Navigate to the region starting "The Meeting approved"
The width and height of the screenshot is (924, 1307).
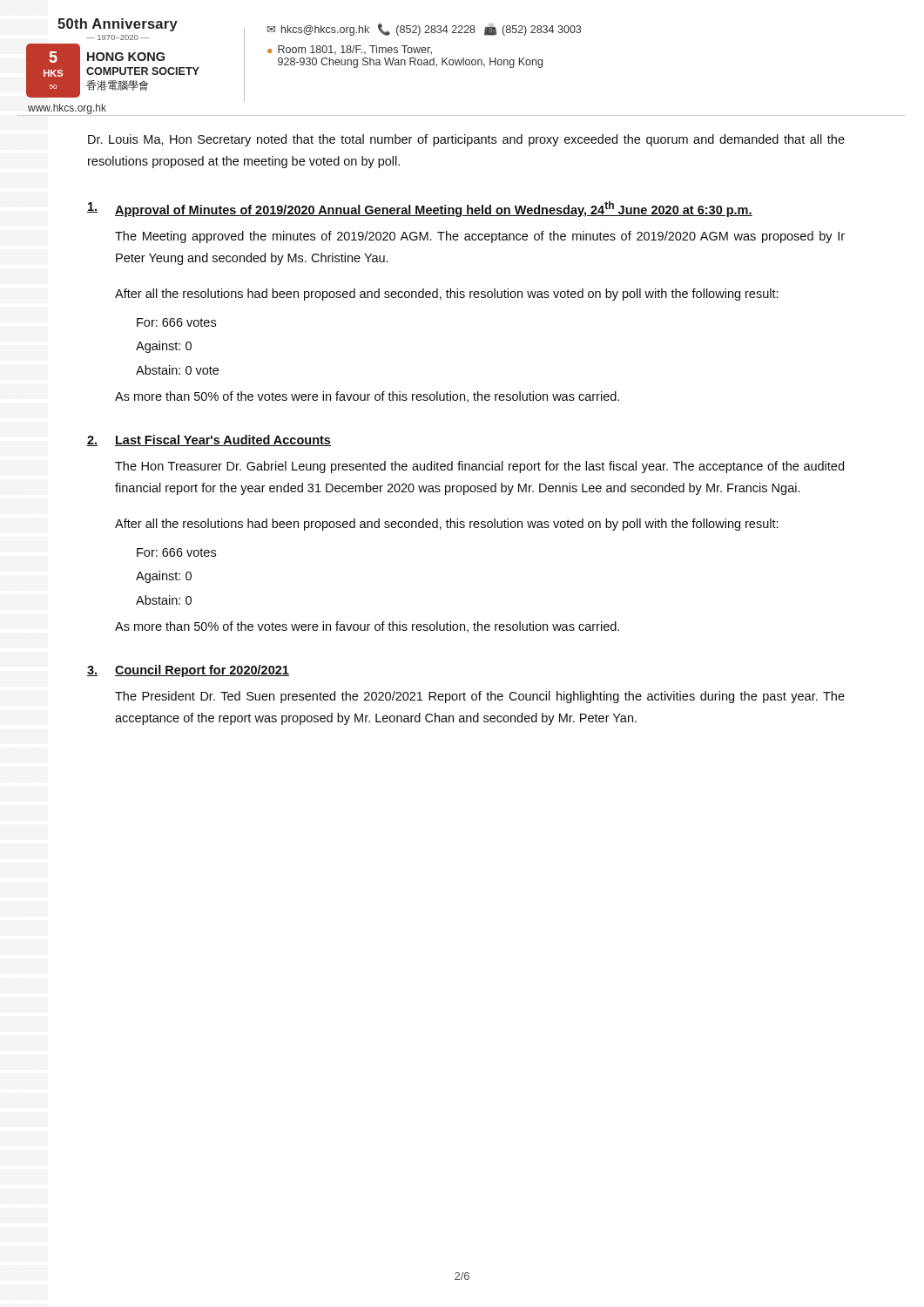(480, 247)
